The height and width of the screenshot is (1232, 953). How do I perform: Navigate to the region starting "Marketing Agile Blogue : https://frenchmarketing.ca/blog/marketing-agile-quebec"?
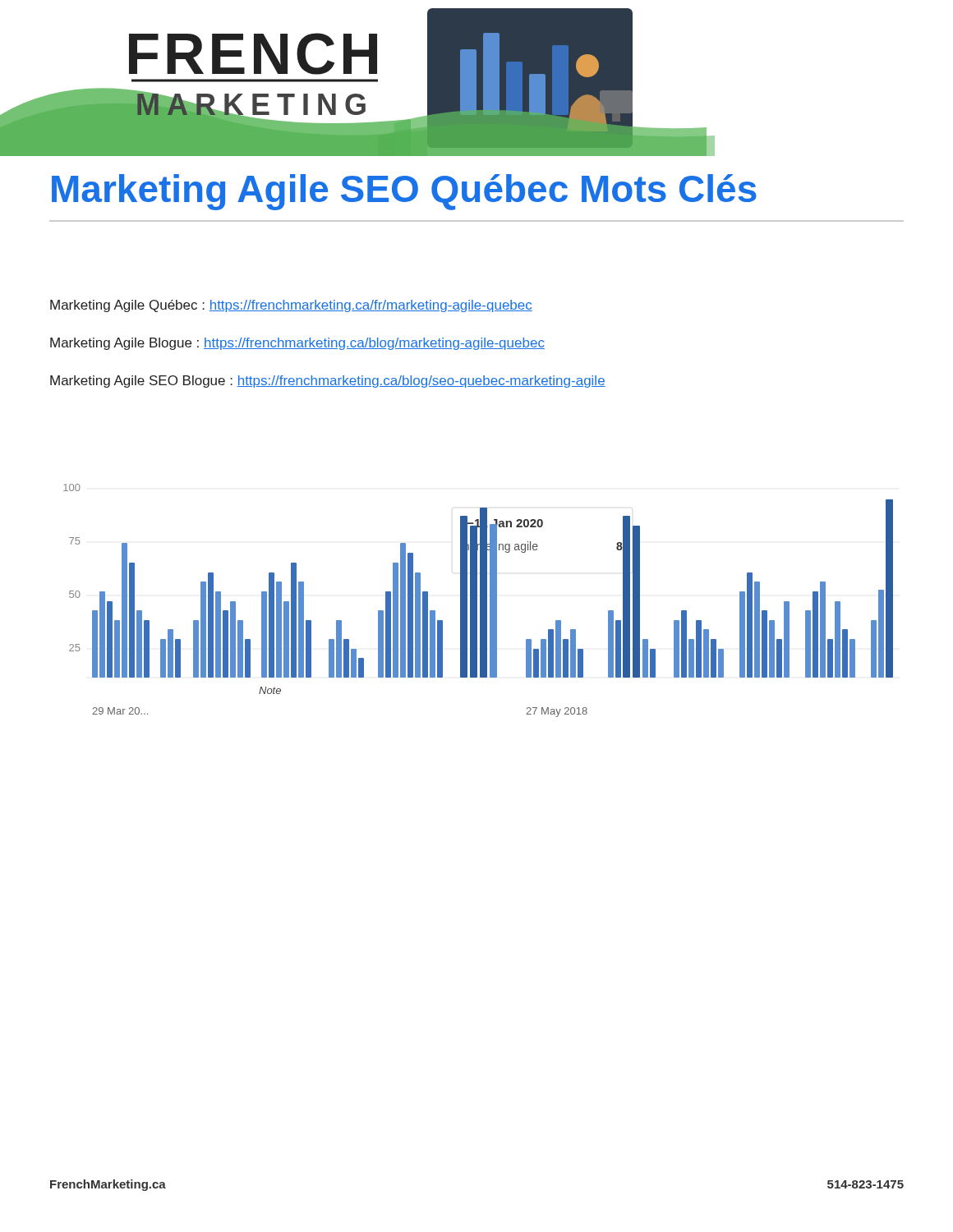point(297,343)
